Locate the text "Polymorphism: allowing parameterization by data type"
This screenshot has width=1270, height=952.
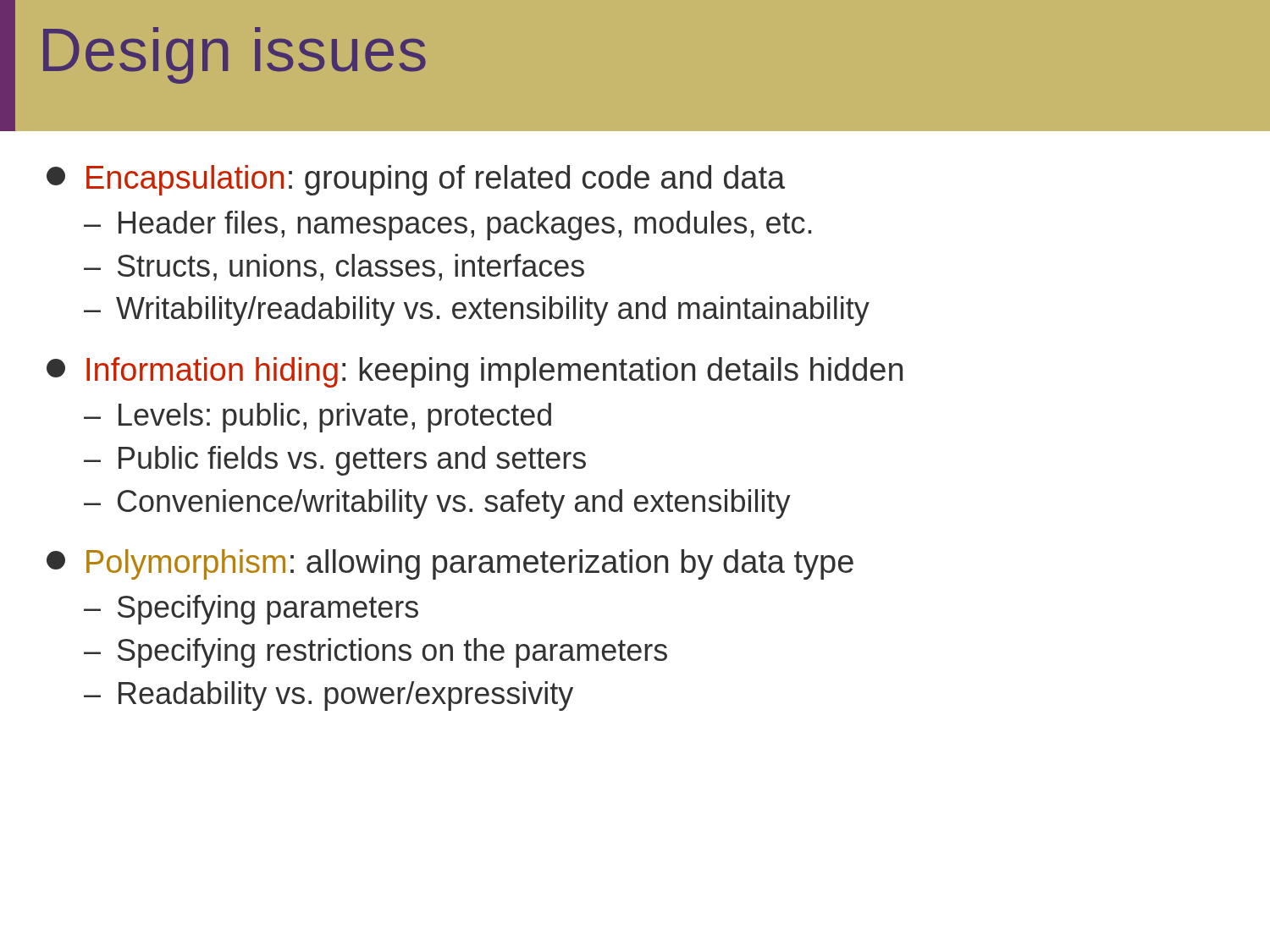(639, 563)
